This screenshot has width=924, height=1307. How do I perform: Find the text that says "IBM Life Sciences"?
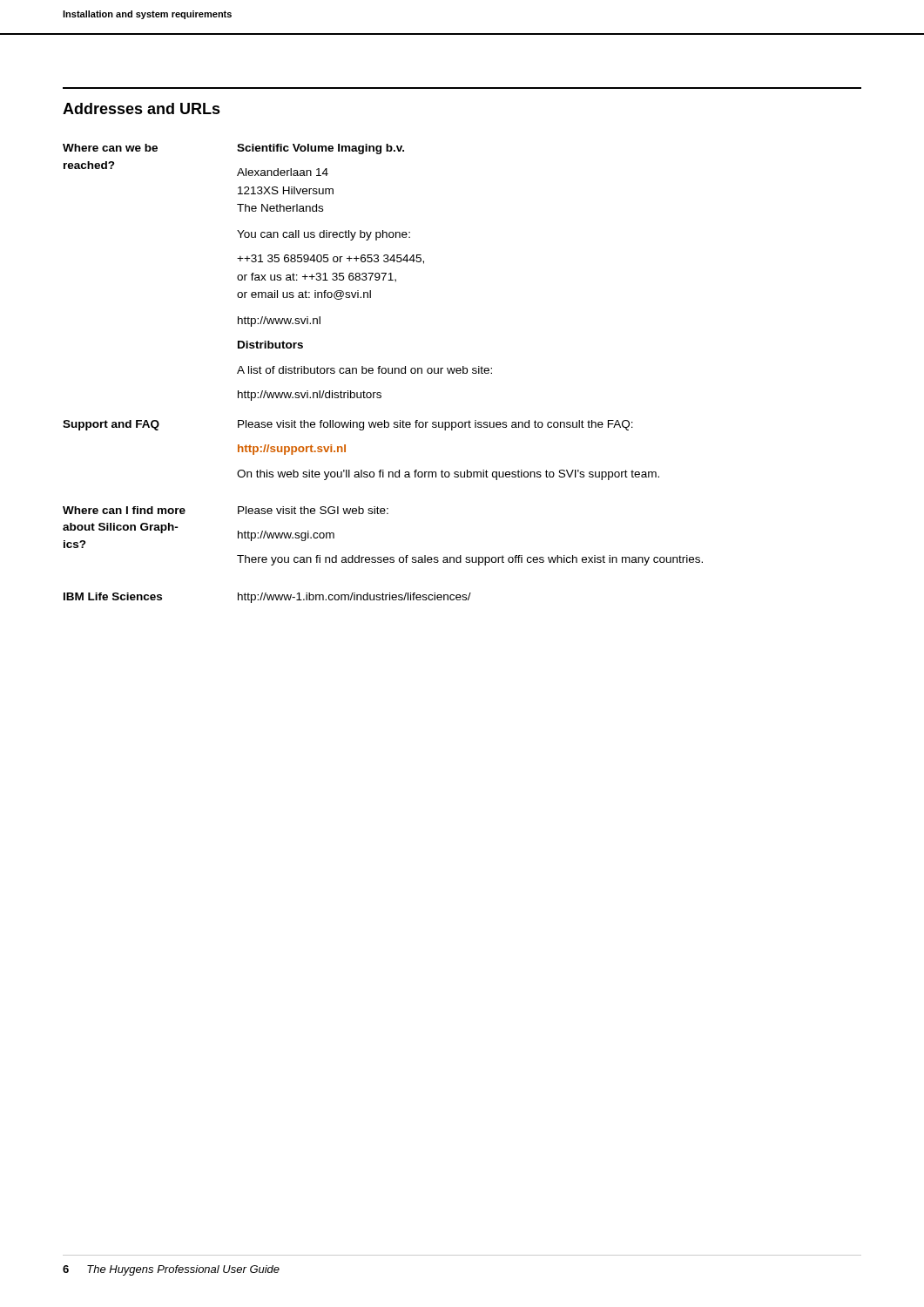point(113,596)
